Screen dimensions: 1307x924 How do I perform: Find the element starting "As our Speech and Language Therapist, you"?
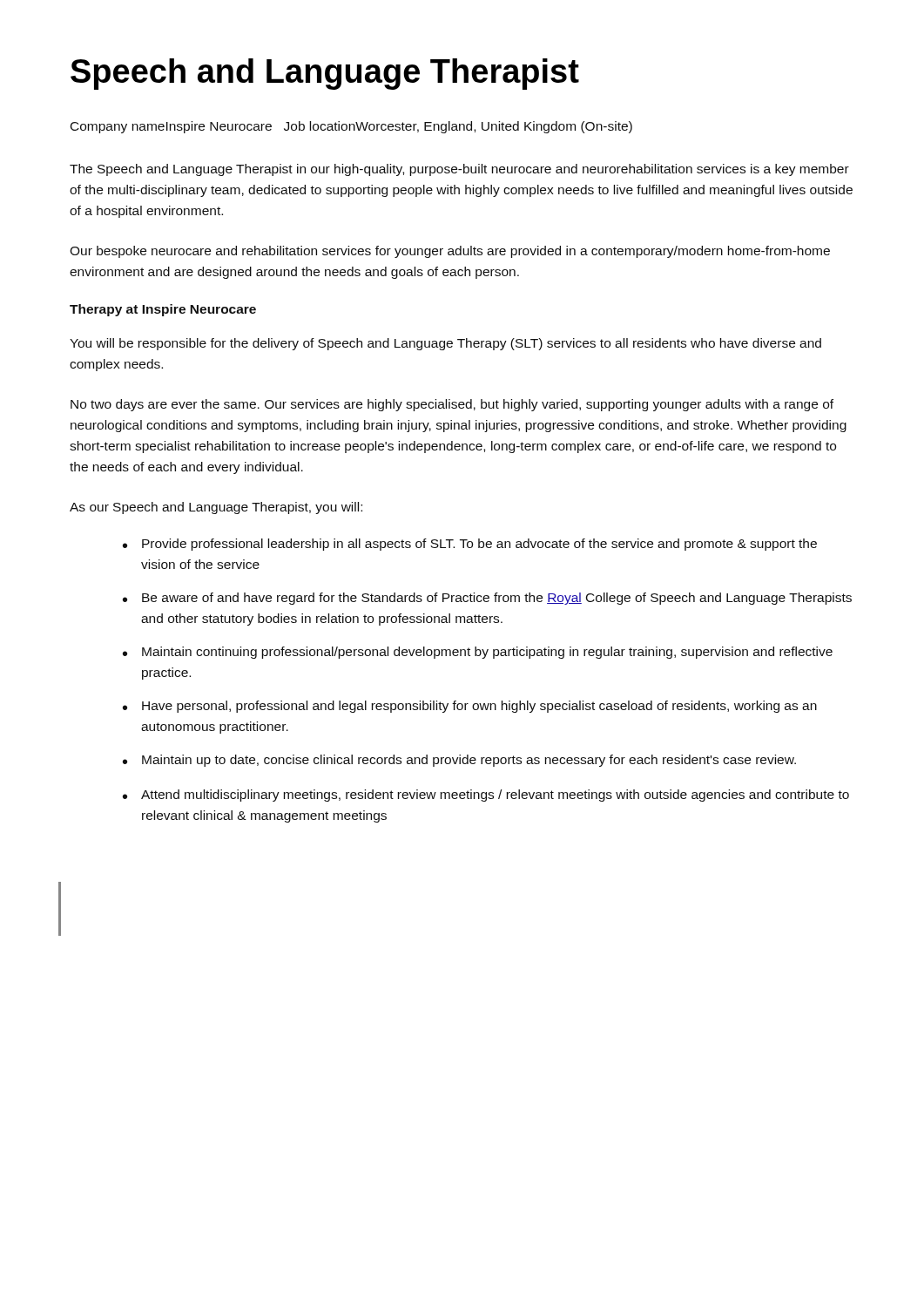pyautogui.click(x=217, y=507)
